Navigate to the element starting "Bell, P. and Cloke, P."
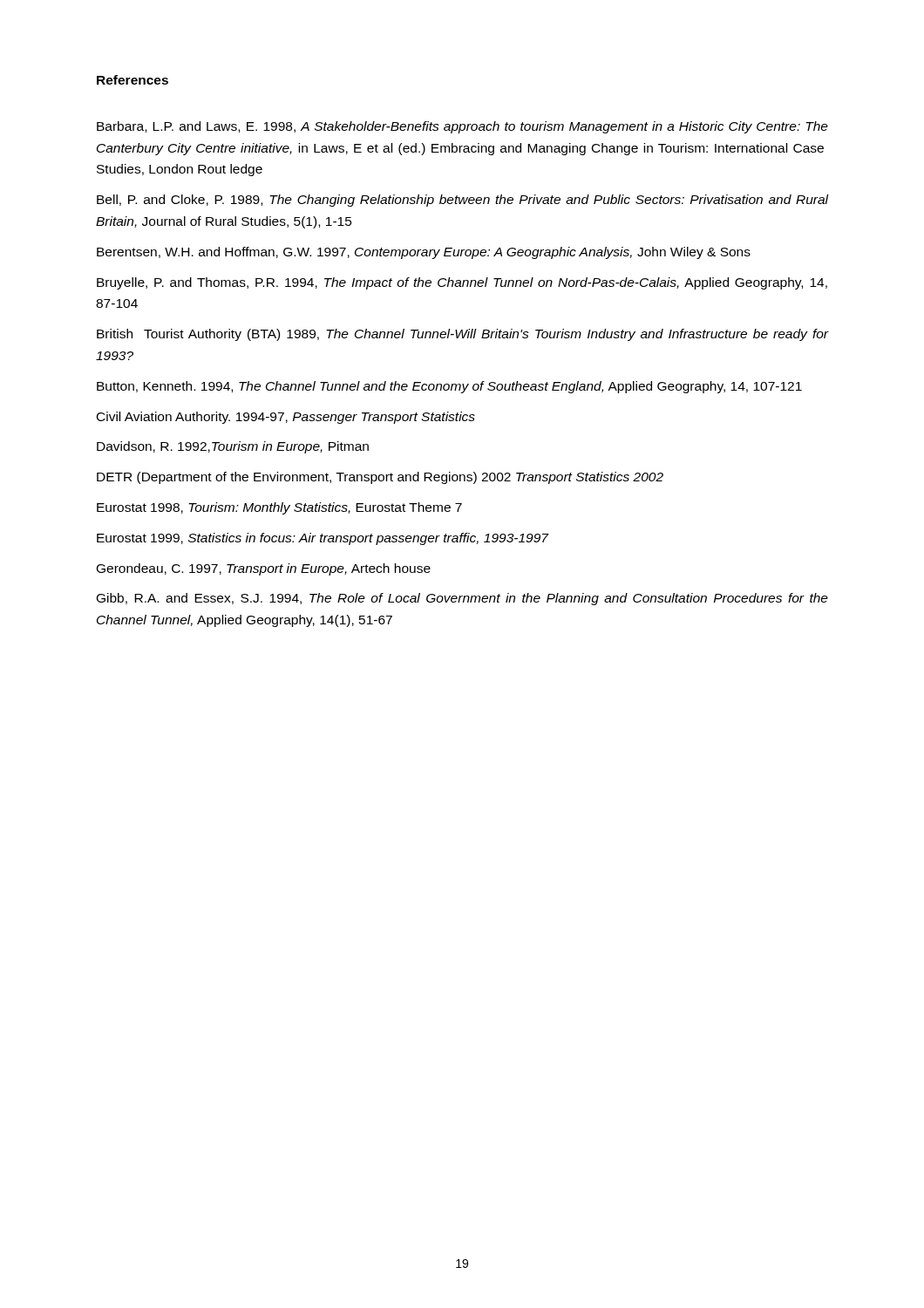Viewport: 924px width, 1308px height. (462, 210)
